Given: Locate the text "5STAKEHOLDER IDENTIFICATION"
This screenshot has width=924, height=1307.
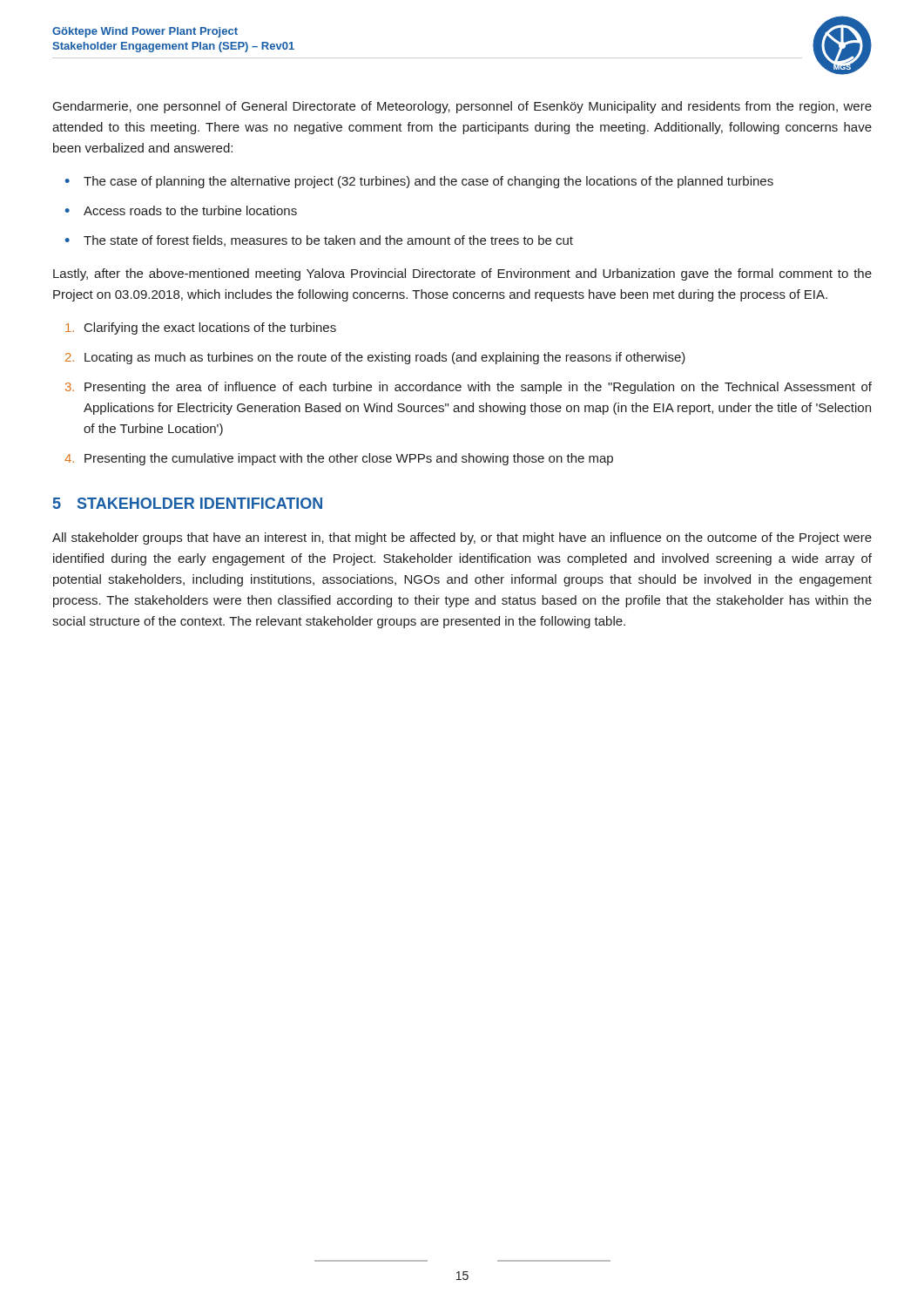Looking at the screenshot, I should tap(188, 504).
